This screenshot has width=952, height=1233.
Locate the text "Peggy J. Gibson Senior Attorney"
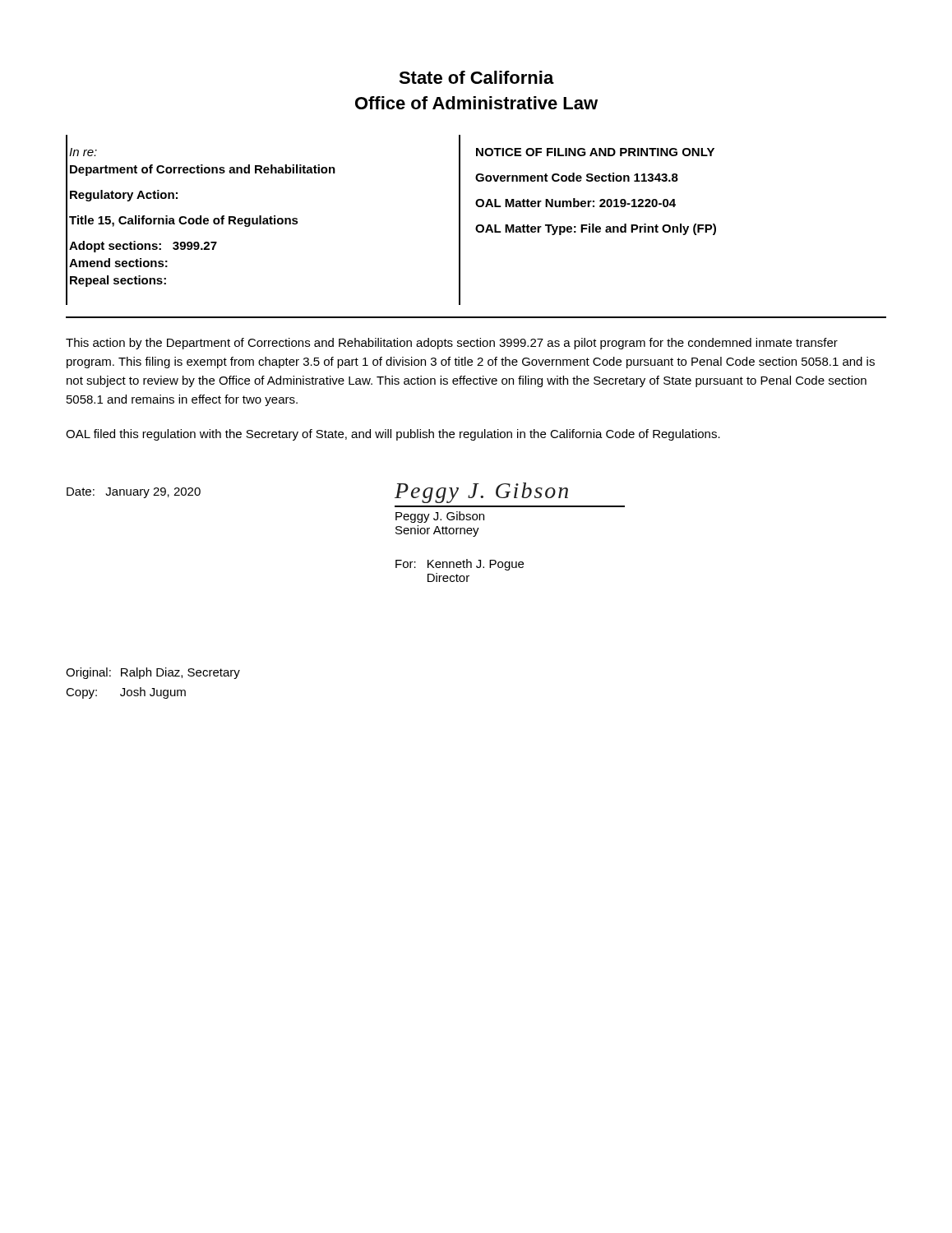[440, 517]
